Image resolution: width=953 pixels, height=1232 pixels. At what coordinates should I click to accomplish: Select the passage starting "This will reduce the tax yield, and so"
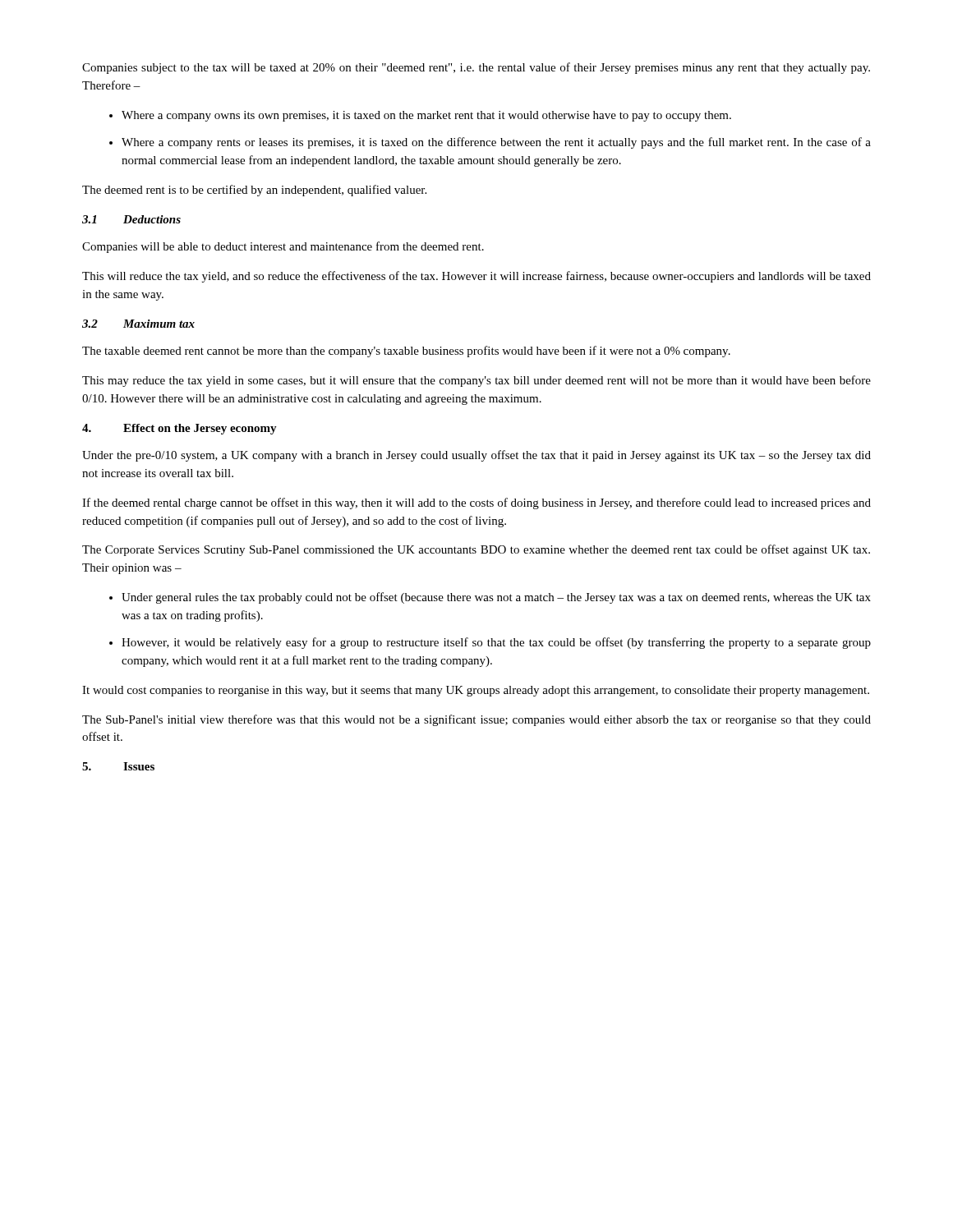pyautogui.click(x=476, y=286)
